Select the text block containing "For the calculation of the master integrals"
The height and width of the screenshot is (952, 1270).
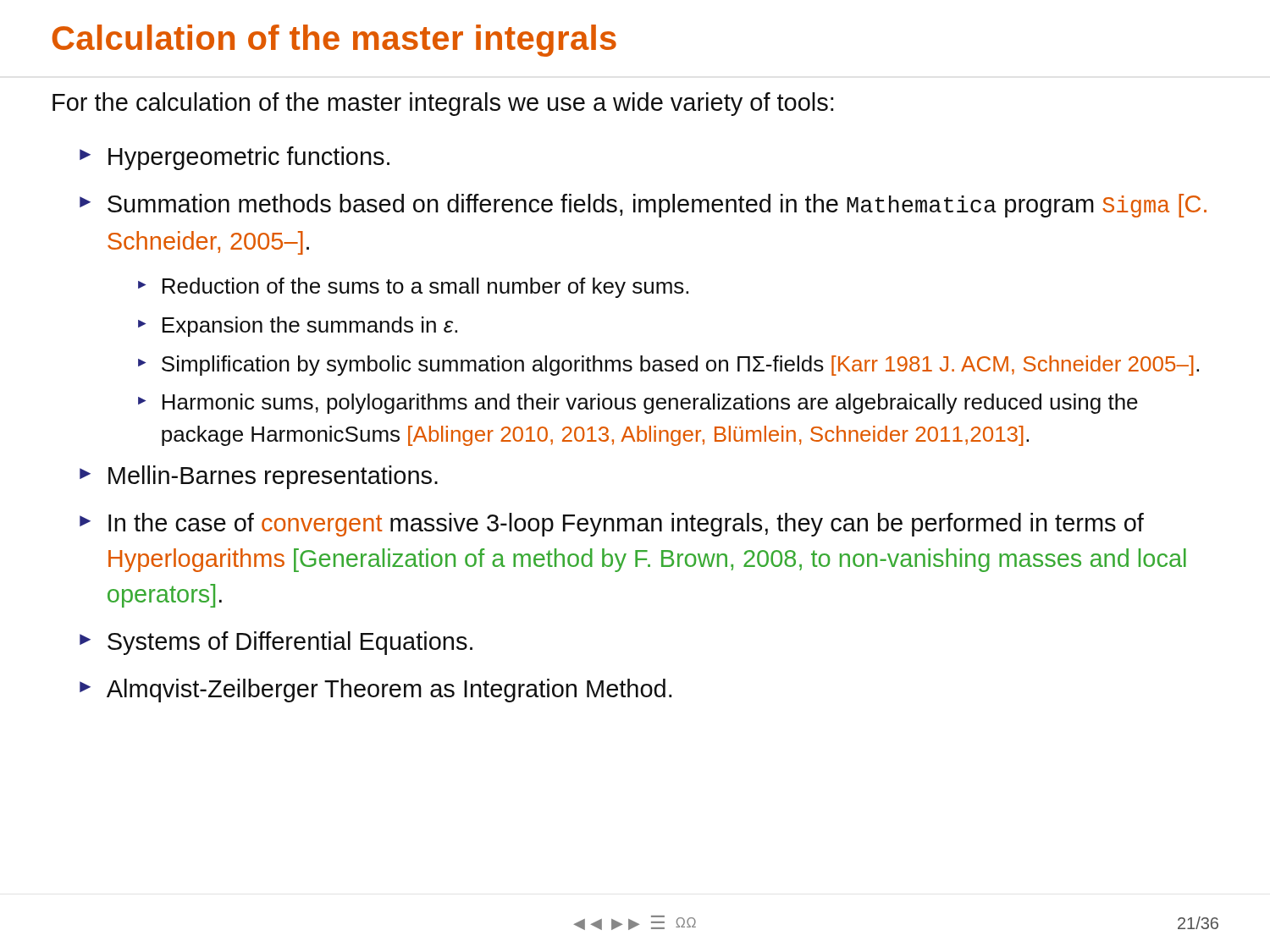pyautogui.click(x=443, y=102)
